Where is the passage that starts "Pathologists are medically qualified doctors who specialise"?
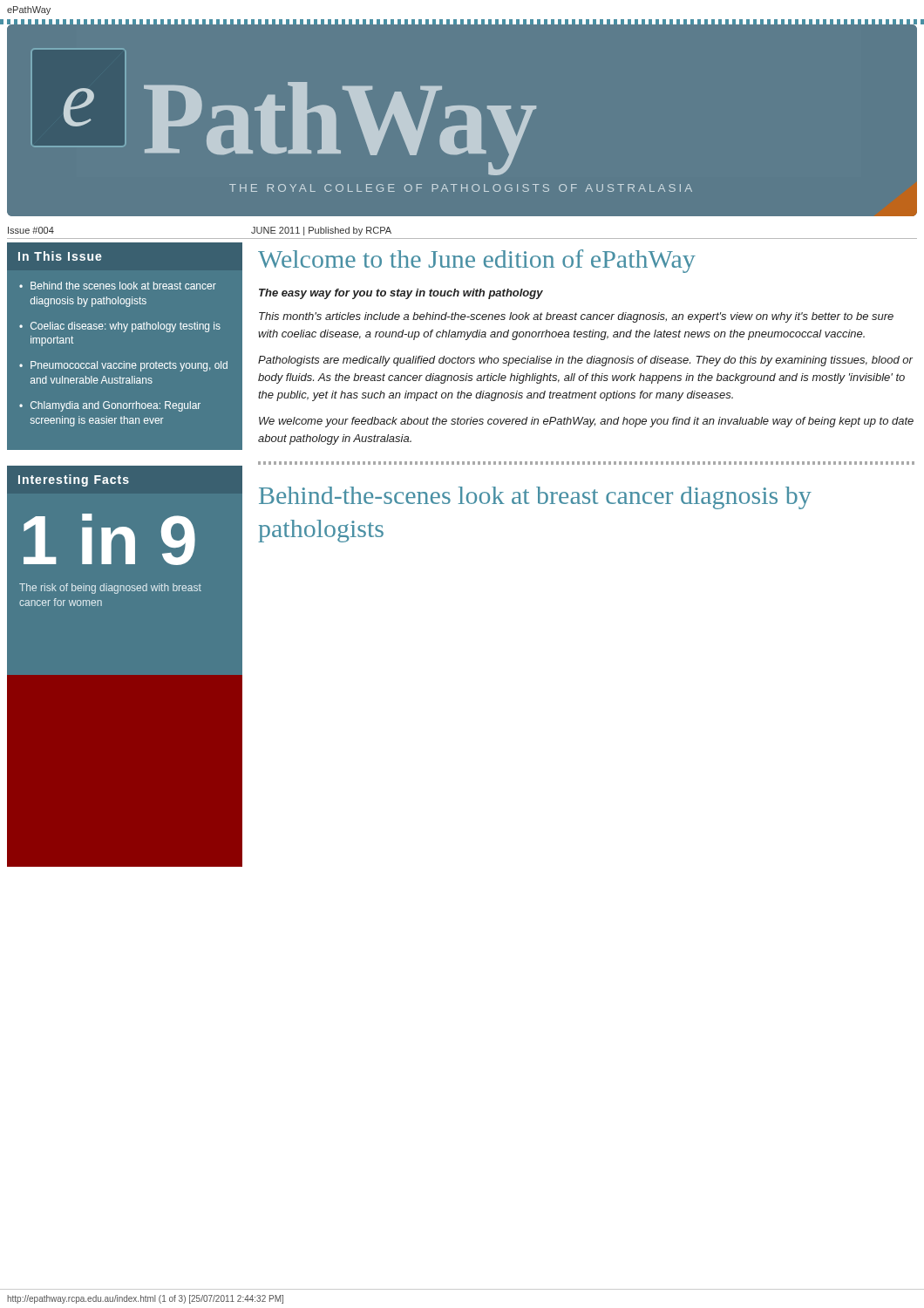 pyautogui.click(x=585, y=377)
